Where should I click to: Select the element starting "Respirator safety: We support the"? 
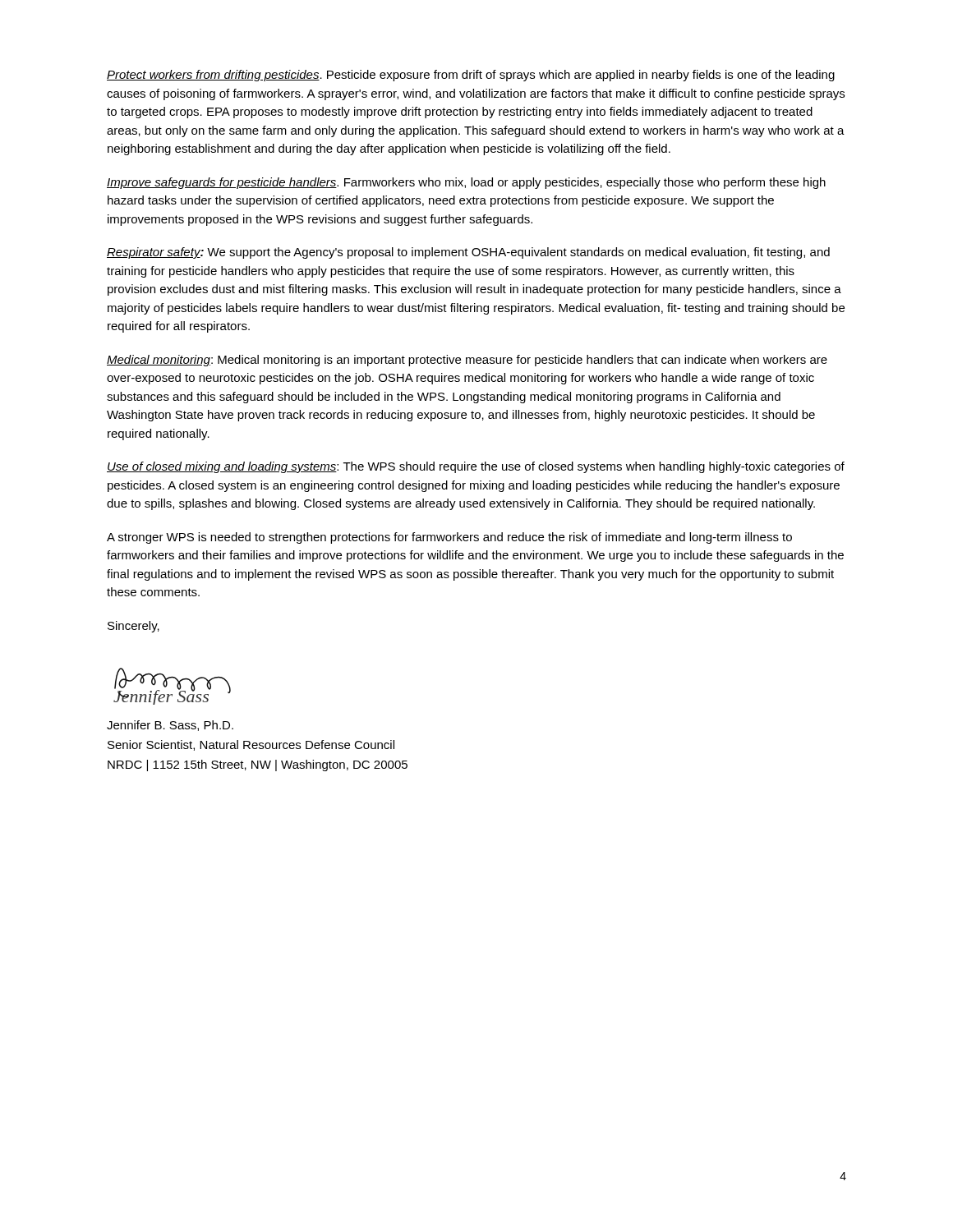click(476, 289)
